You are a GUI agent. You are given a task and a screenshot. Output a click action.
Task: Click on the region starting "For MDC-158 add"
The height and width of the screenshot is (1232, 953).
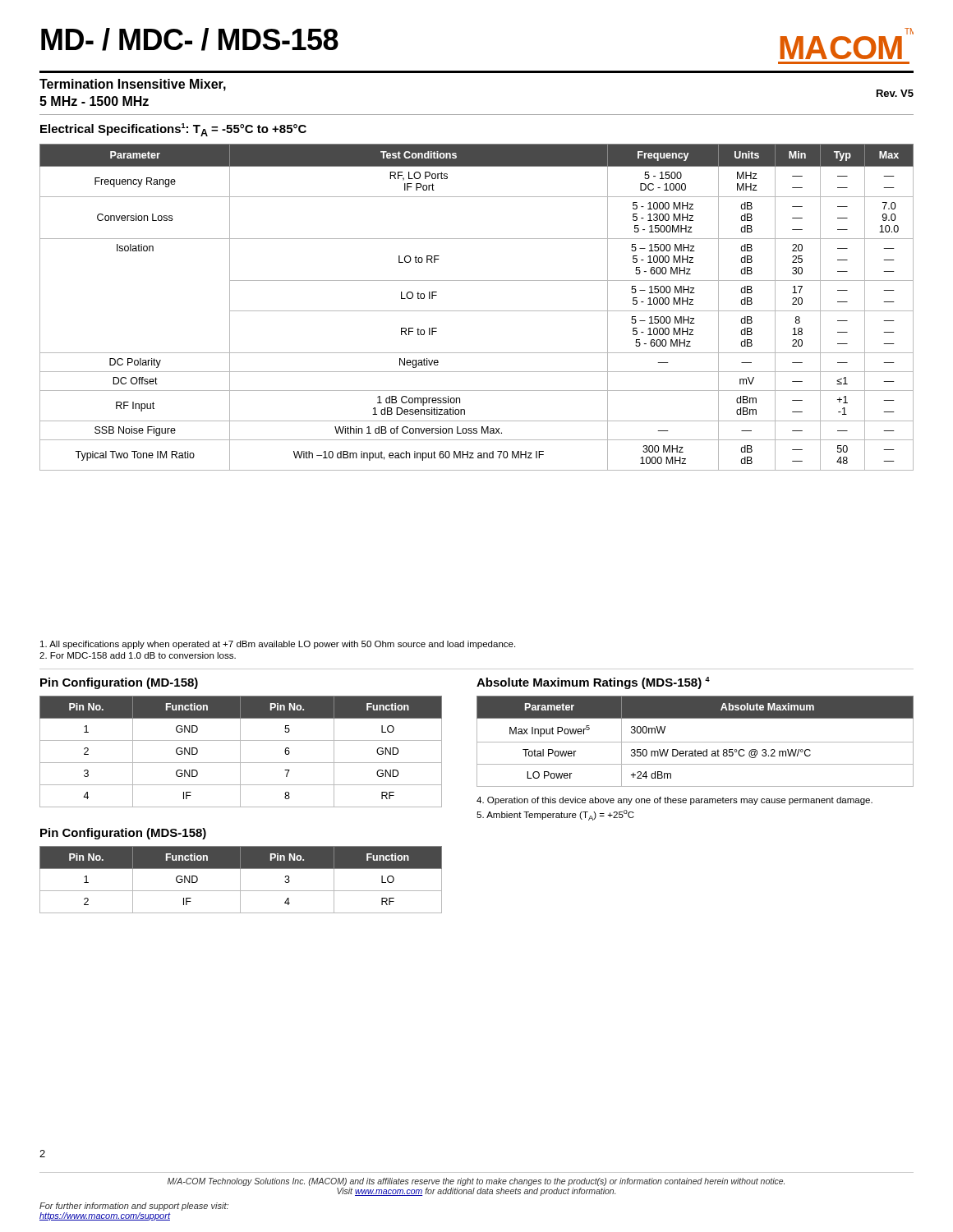pyautogui.click(x=138, y=655)
